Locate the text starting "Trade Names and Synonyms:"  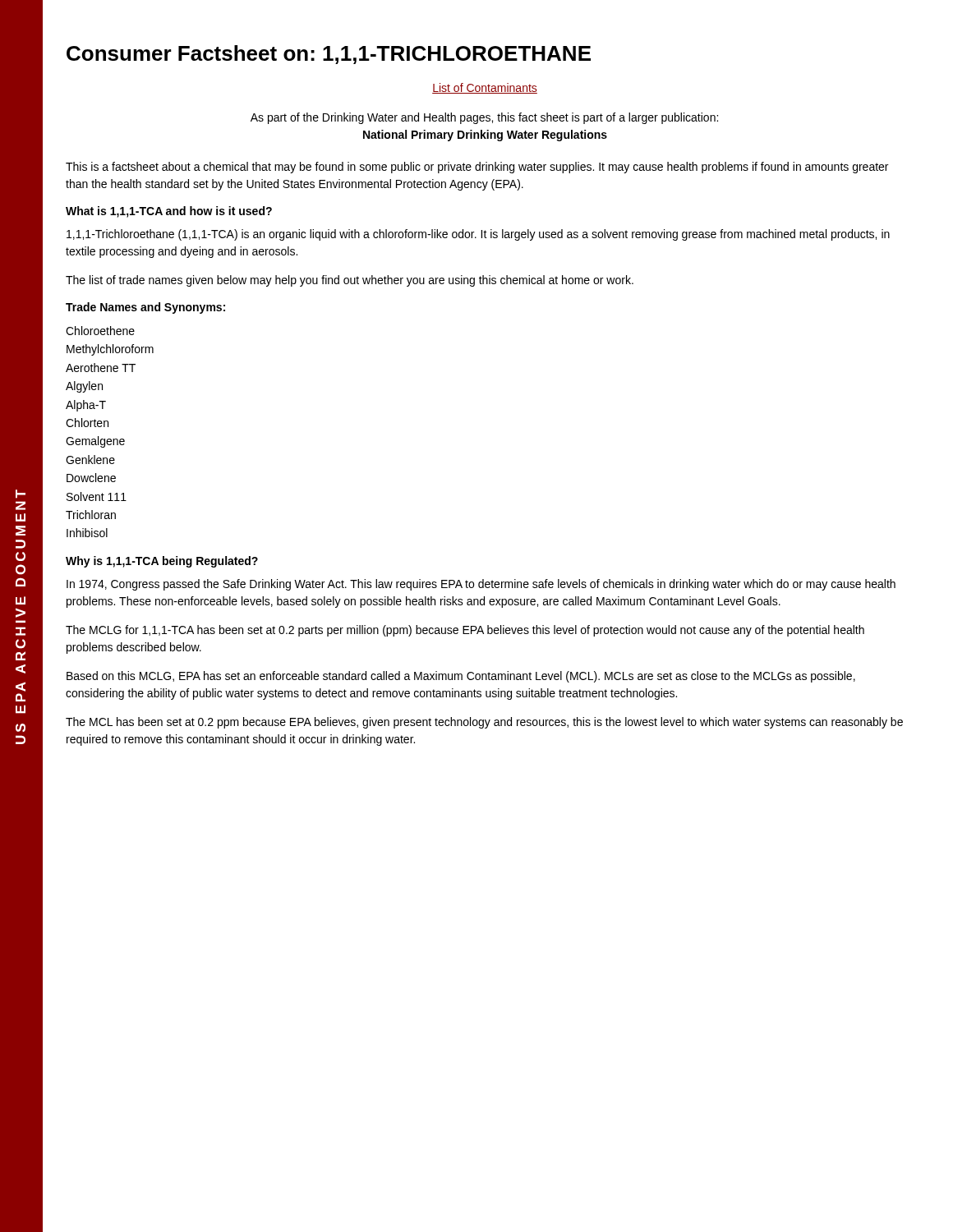tap(146, 307)
